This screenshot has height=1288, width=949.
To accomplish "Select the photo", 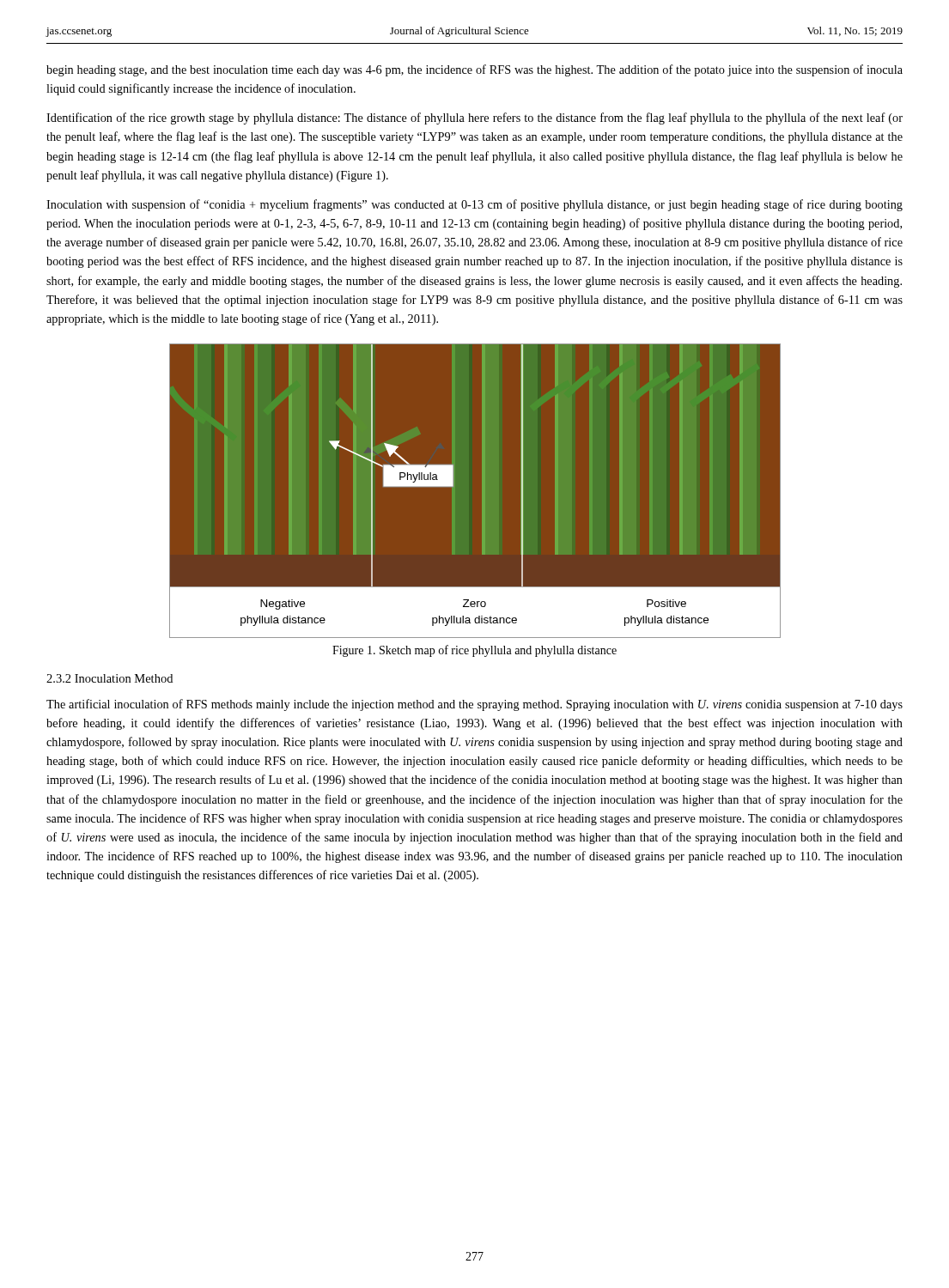I will coord(474,491).
